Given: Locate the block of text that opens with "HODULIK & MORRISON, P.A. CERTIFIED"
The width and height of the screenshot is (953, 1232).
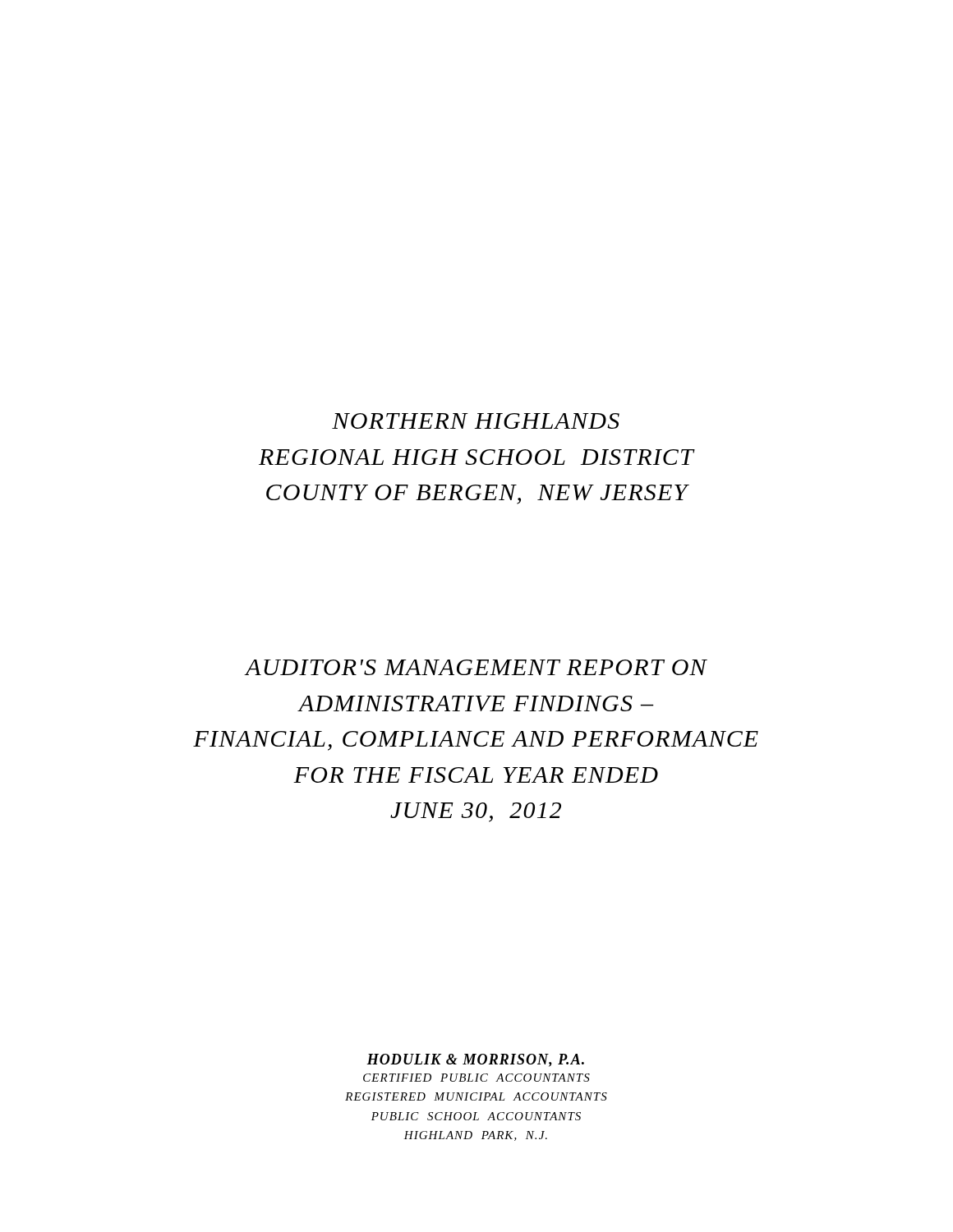Looking at the screenshot, I should pos(476,1098).
